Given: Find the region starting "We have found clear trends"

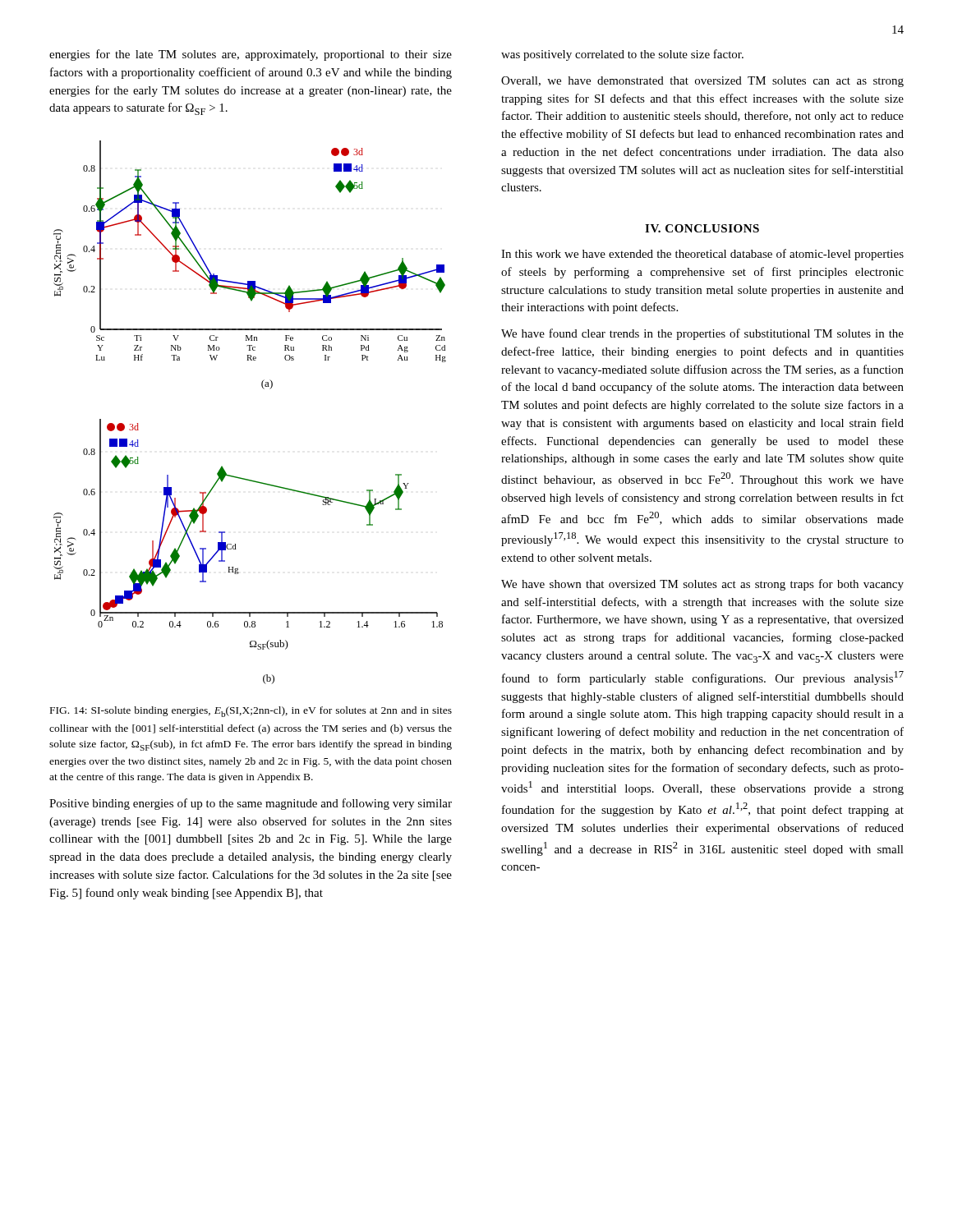Looking at the screenshot, I should 702,446.
